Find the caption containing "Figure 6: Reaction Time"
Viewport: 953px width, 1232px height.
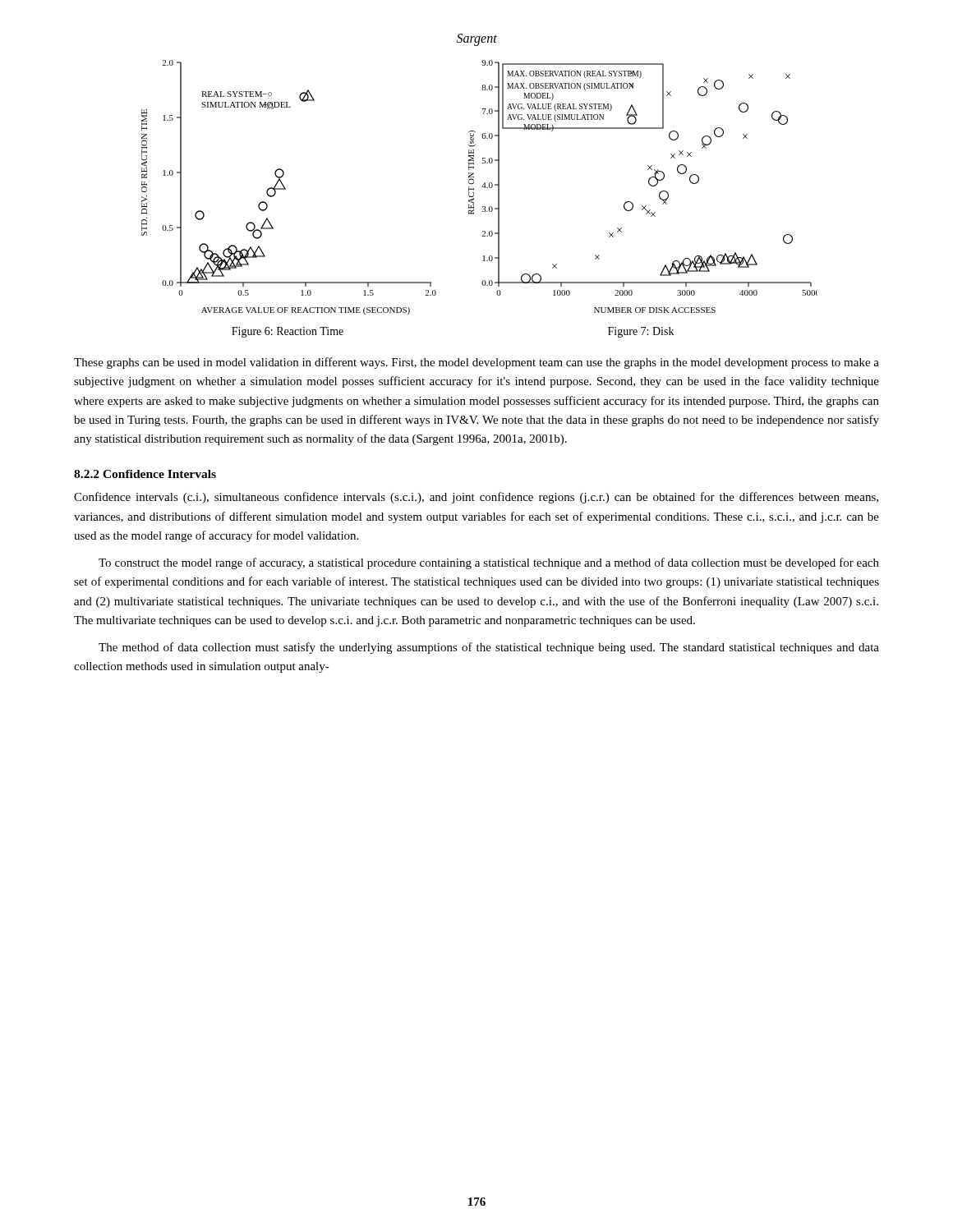point(288,331)
